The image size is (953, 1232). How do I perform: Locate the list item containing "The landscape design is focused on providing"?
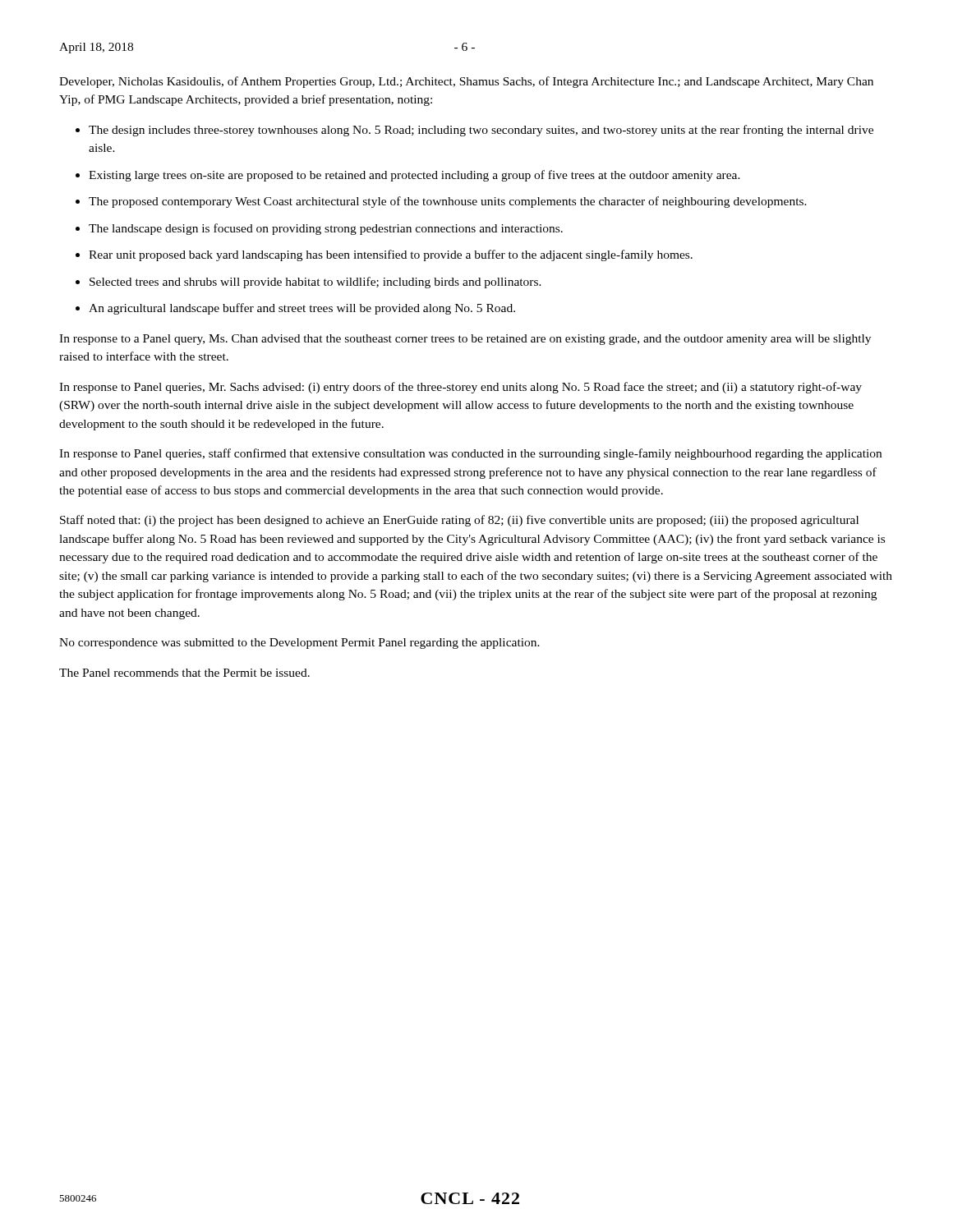pos(326,228)
